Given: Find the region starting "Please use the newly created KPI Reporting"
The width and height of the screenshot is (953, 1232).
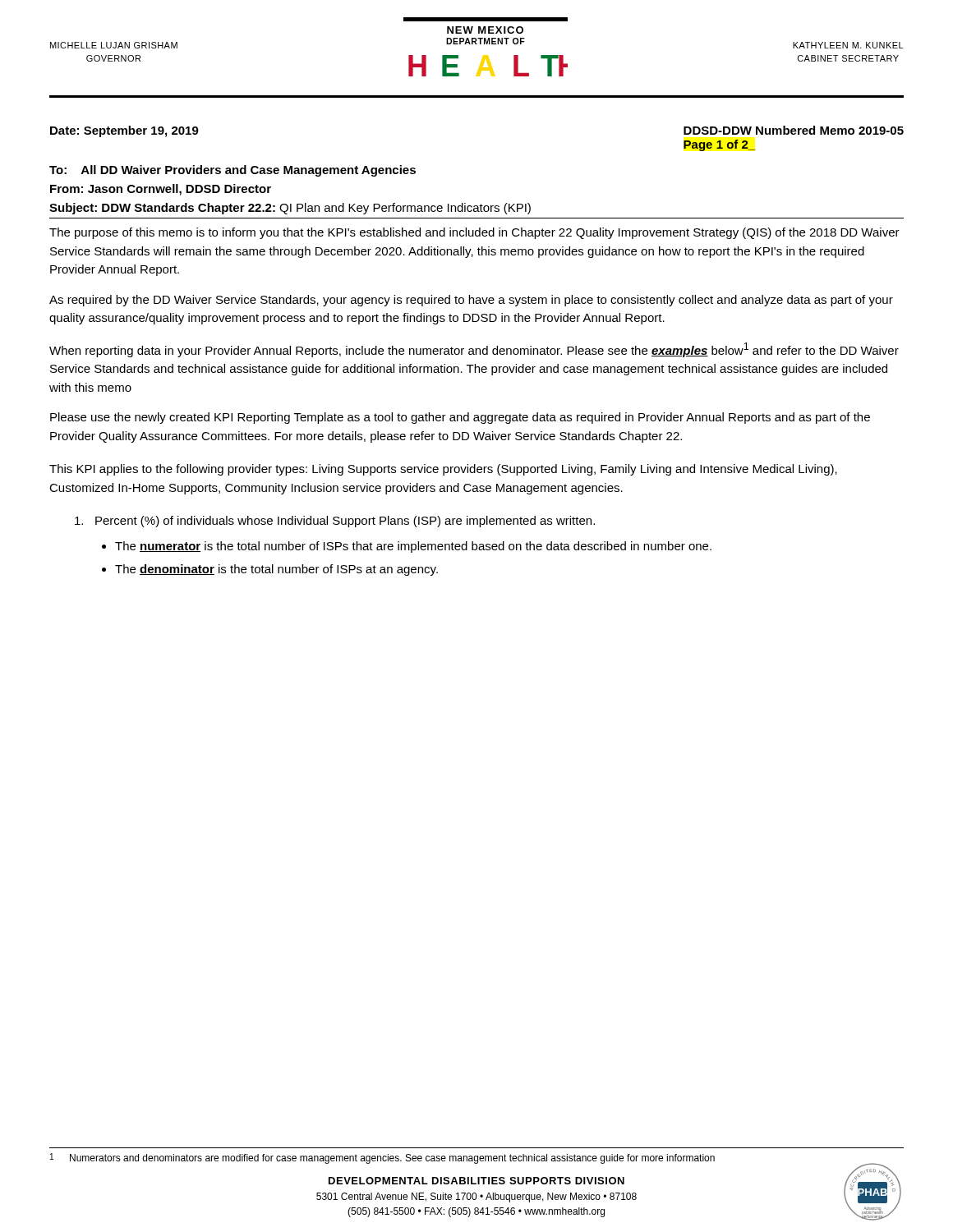Looking at the screenshot, I should pos(460,426).
